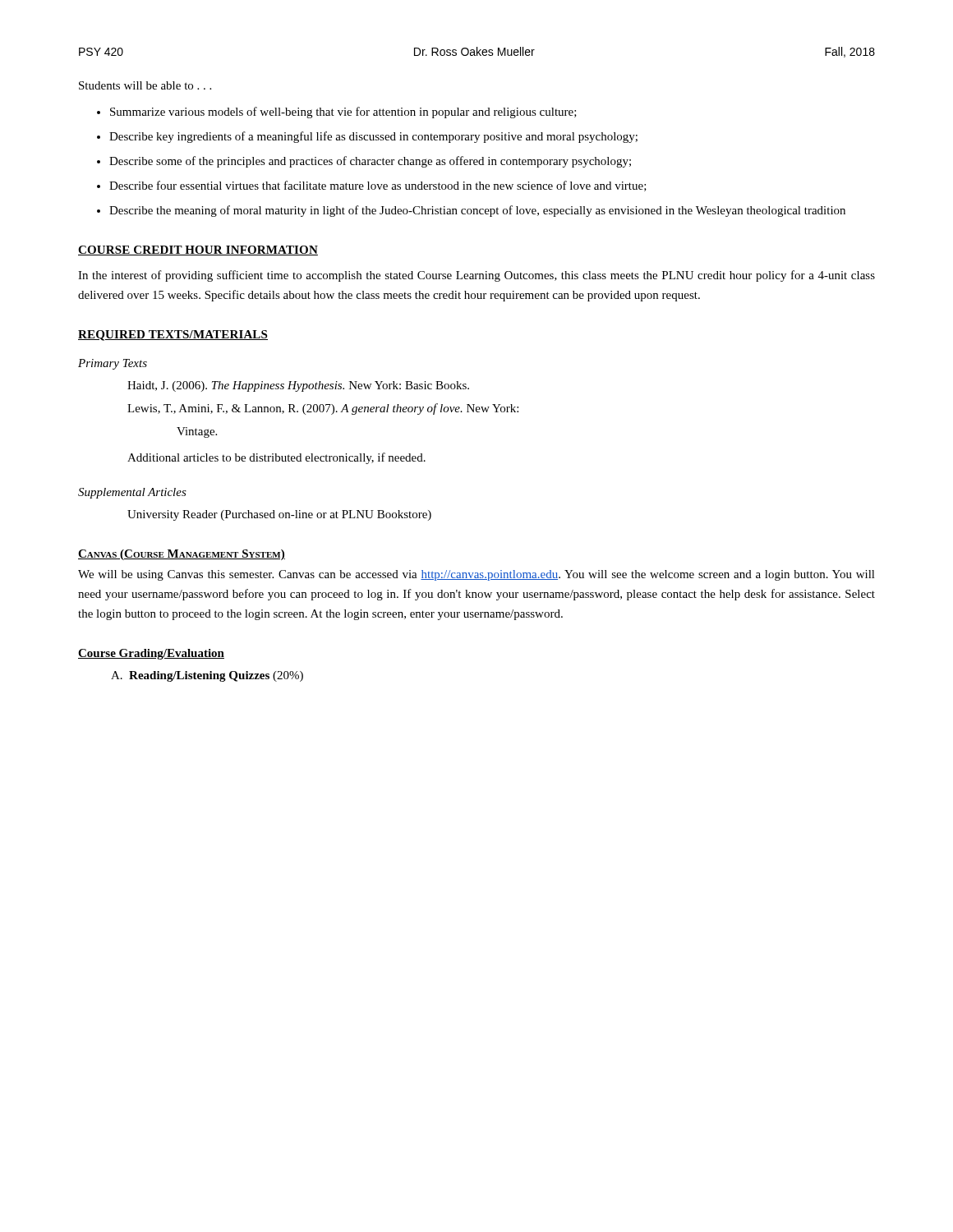Viewport: 953px width, 1232px height.
Task: Locate the region starting "Course Credit Hour Information"
Action: click(198, 249)
